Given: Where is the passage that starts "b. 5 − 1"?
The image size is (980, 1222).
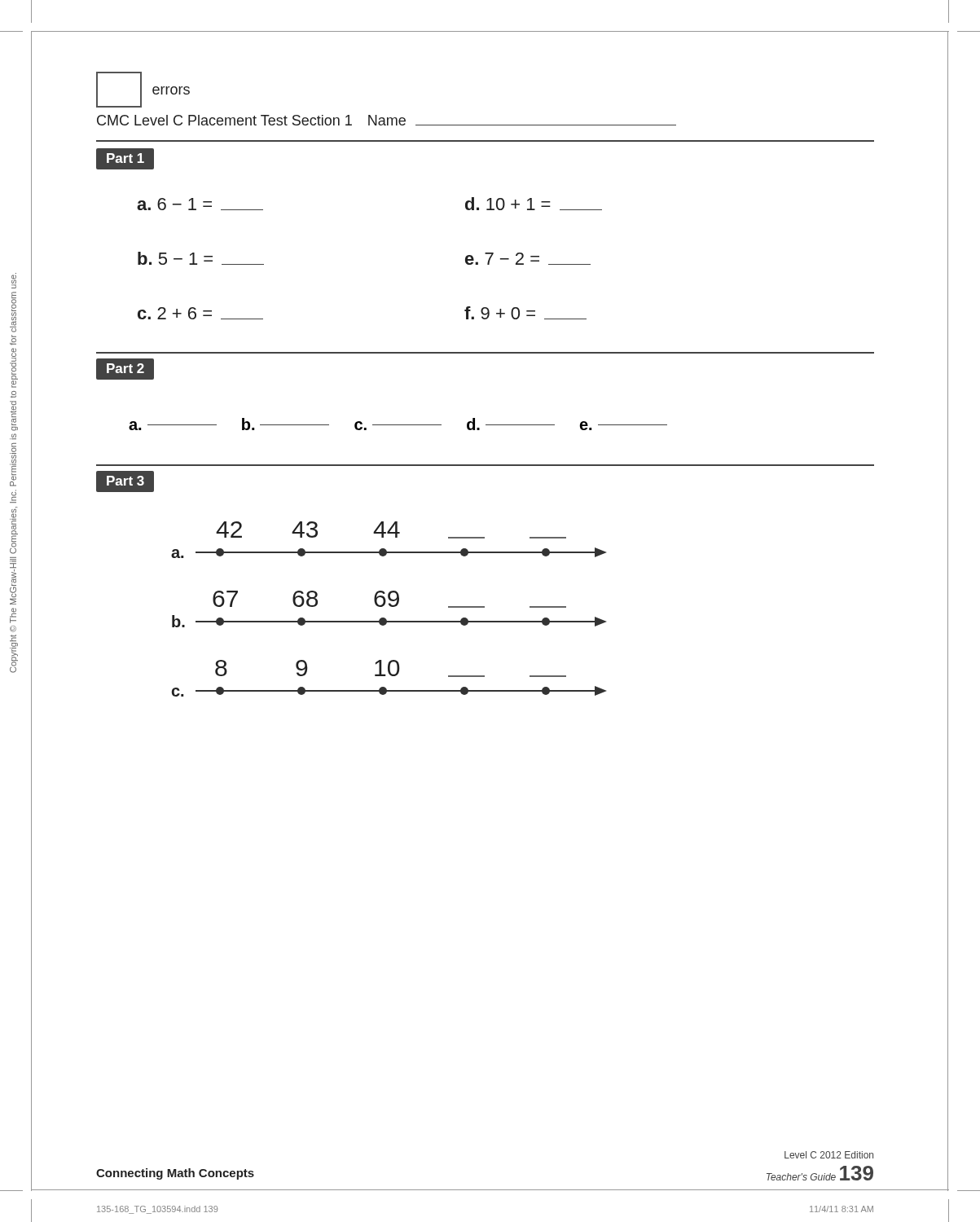Looking at the screenshot, I should pos(201,259).
